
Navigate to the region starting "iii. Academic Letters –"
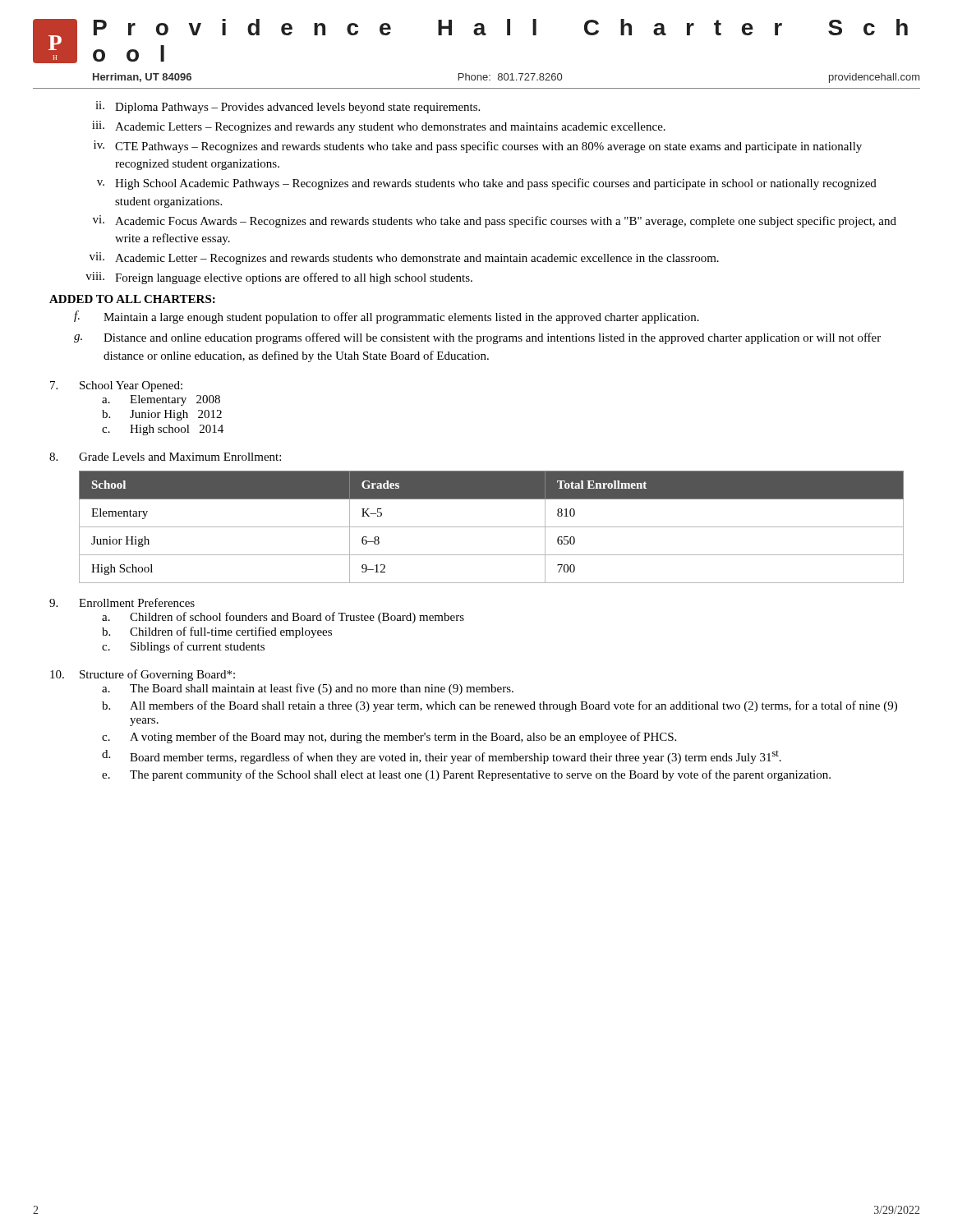click(x=476, y=127)
